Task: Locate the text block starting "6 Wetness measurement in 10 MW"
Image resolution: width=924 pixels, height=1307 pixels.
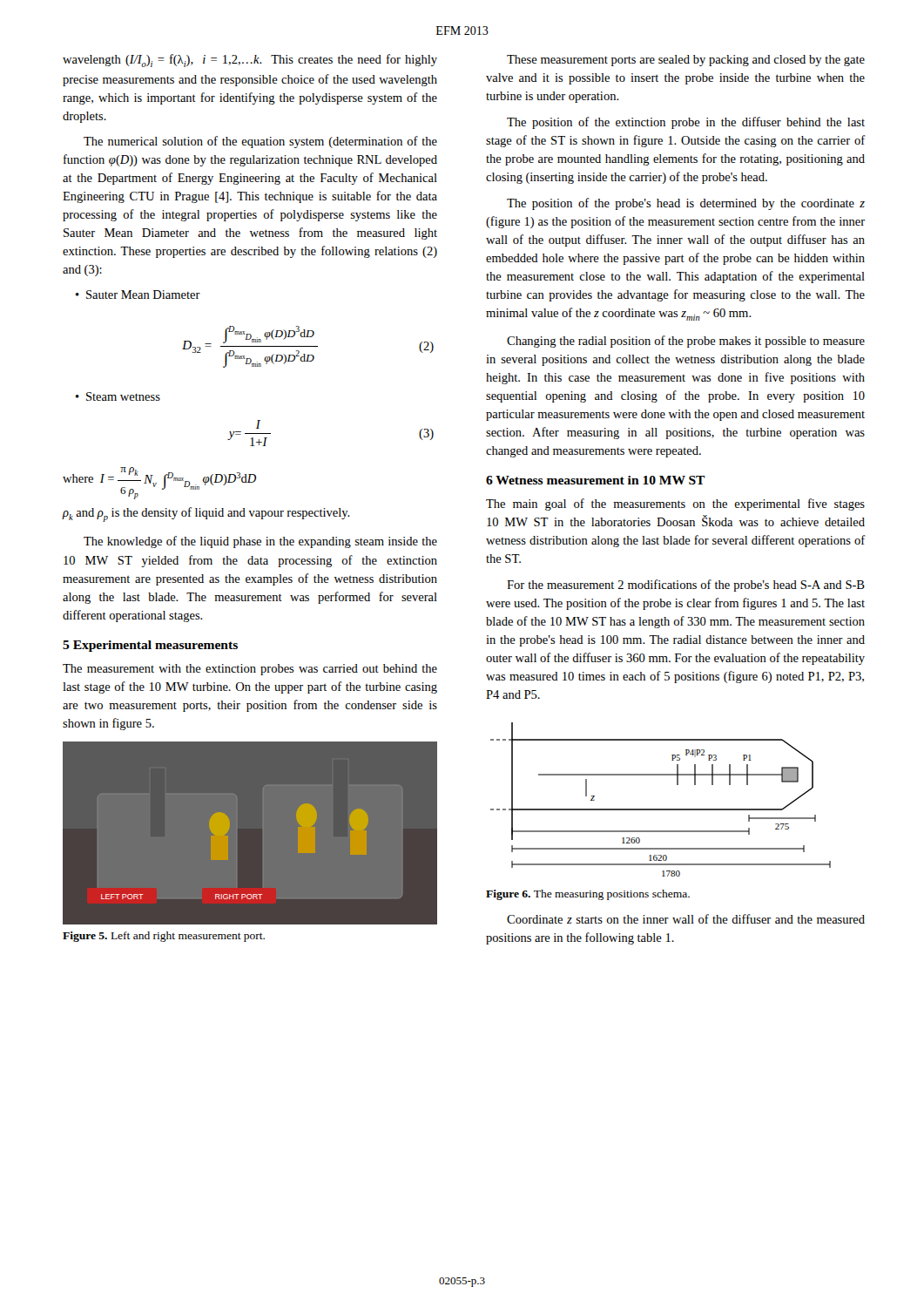Action: pos(595,480)
